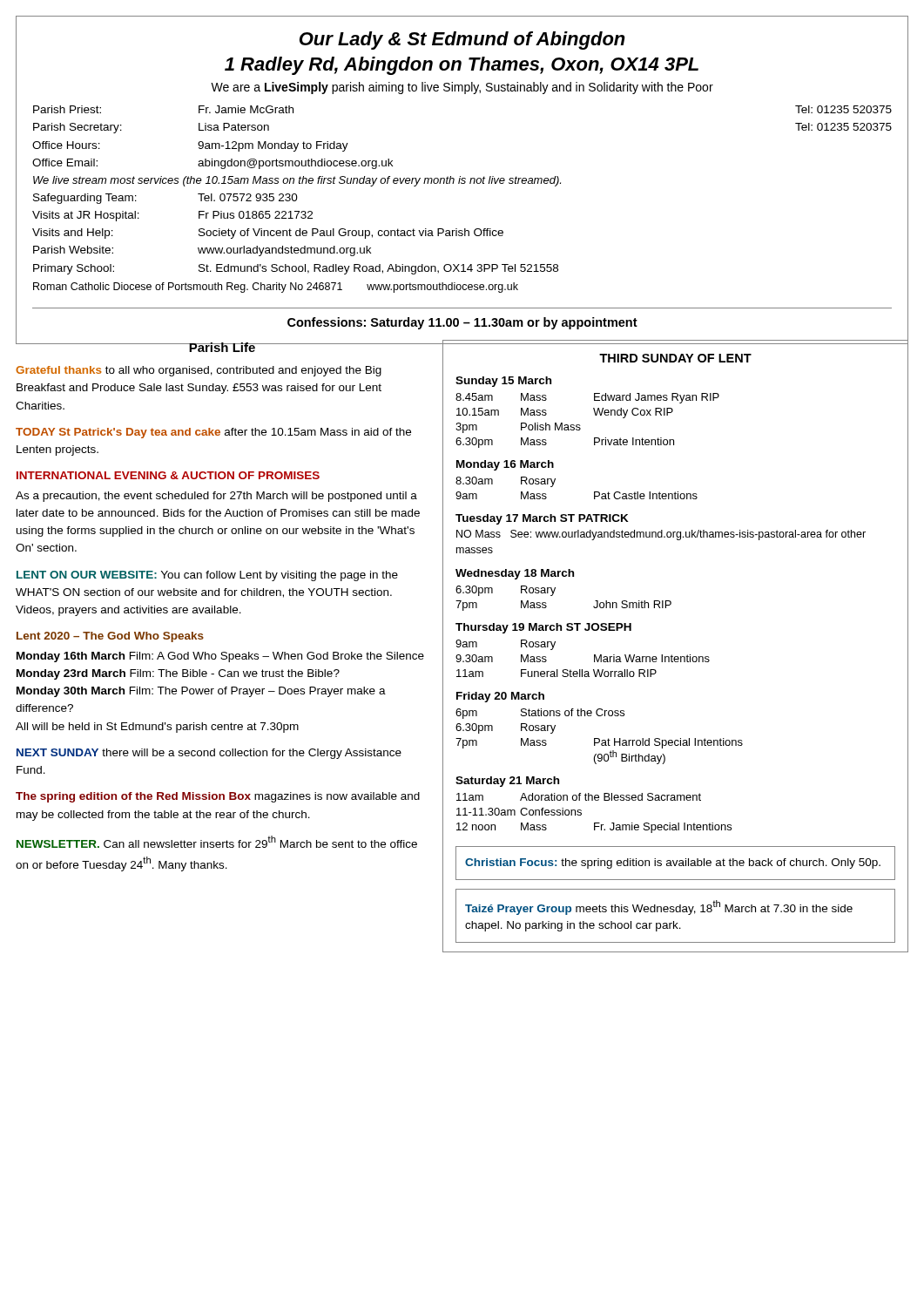Screen dimensions: 1307x924
Task: Select the element starting "Grateful thanks to all who organised, contributed and"
Action: (x=199, y=388)
